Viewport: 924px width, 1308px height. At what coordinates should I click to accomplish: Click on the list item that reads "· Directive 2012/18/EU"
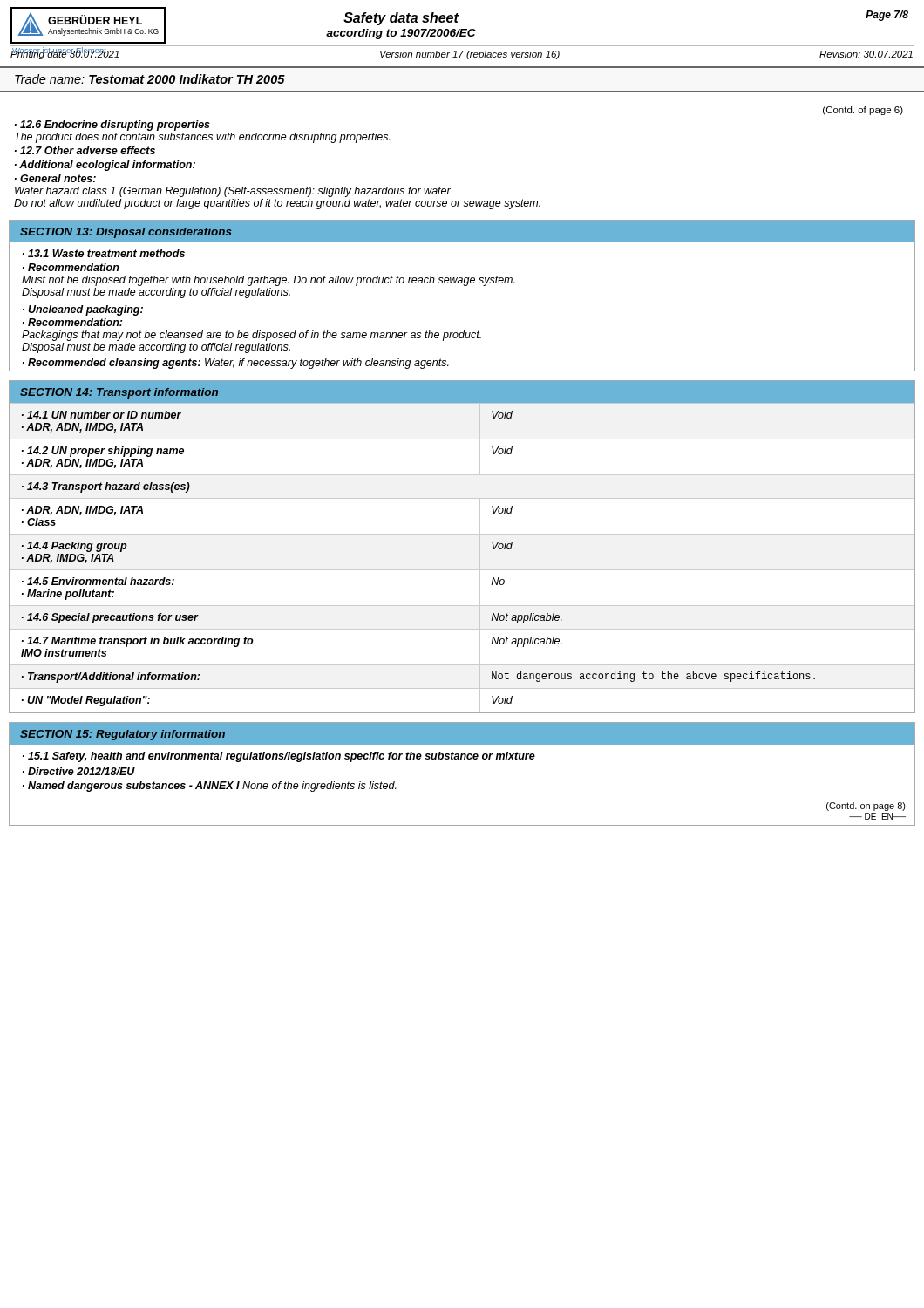78,772
